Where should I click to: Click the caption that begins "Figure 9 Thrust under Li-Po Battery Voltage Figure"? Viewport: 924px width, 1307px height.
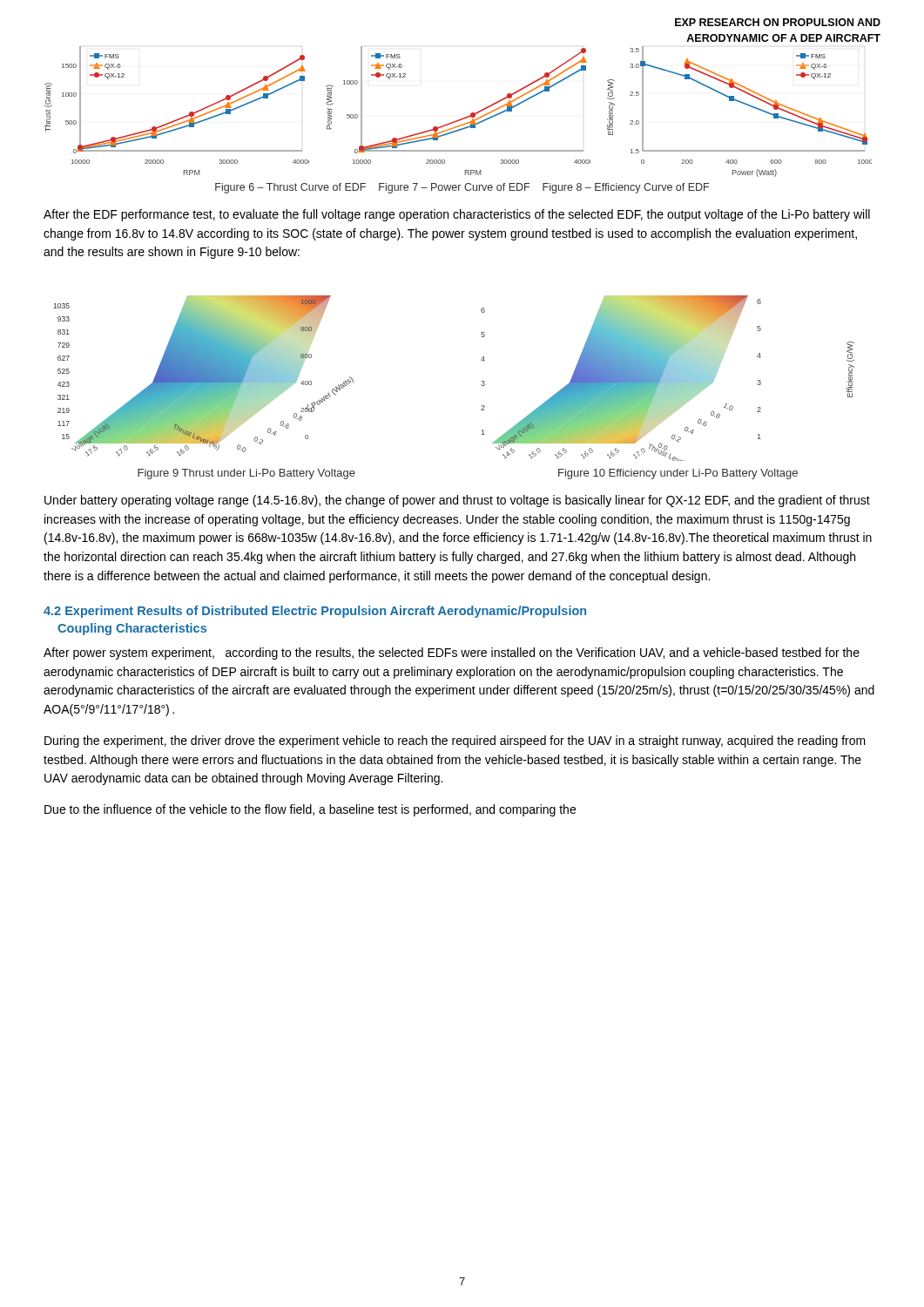(x=243, y=474)
